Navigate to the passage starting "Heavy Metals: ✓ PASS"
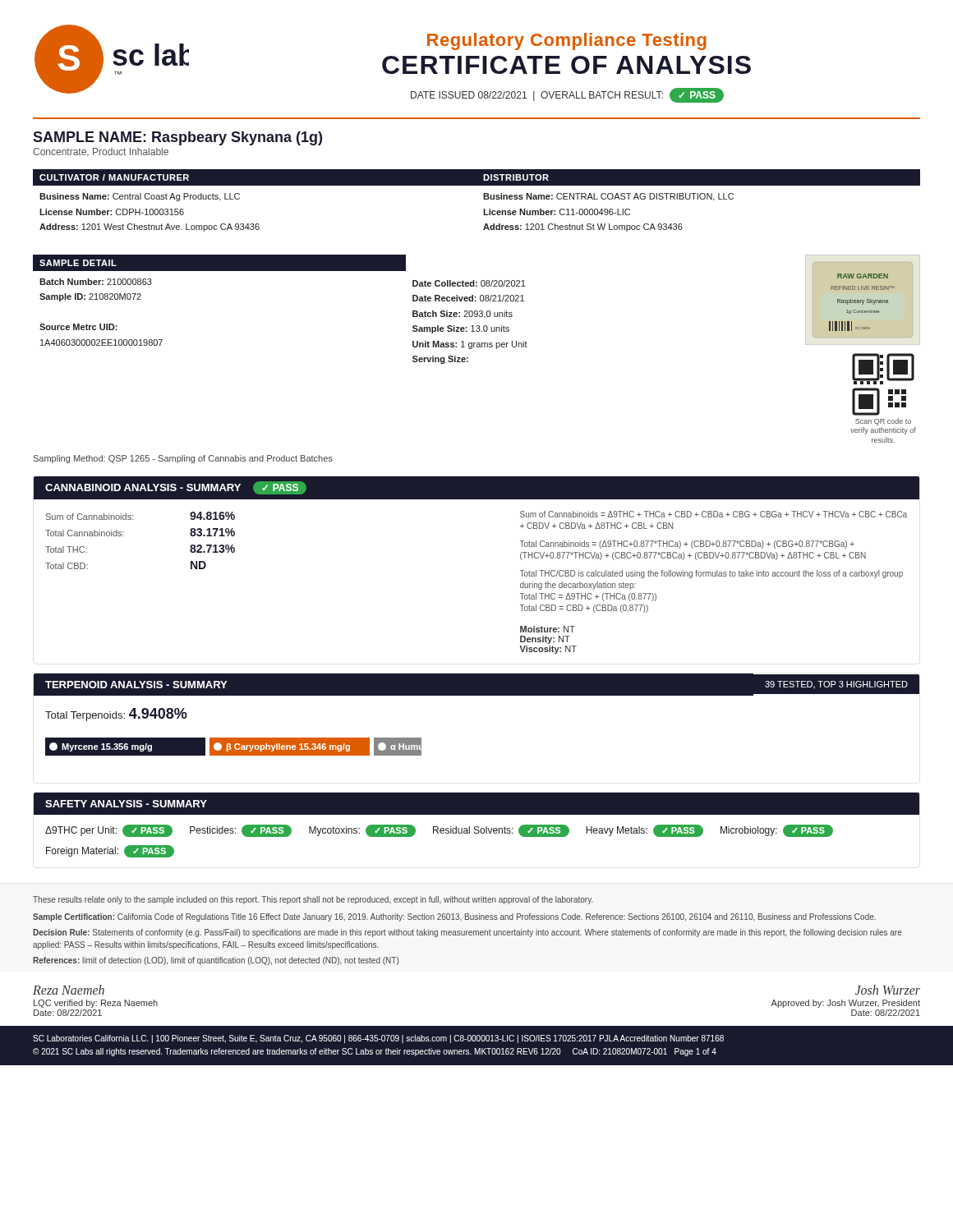The image size is (953, 1232). [644, 831]
